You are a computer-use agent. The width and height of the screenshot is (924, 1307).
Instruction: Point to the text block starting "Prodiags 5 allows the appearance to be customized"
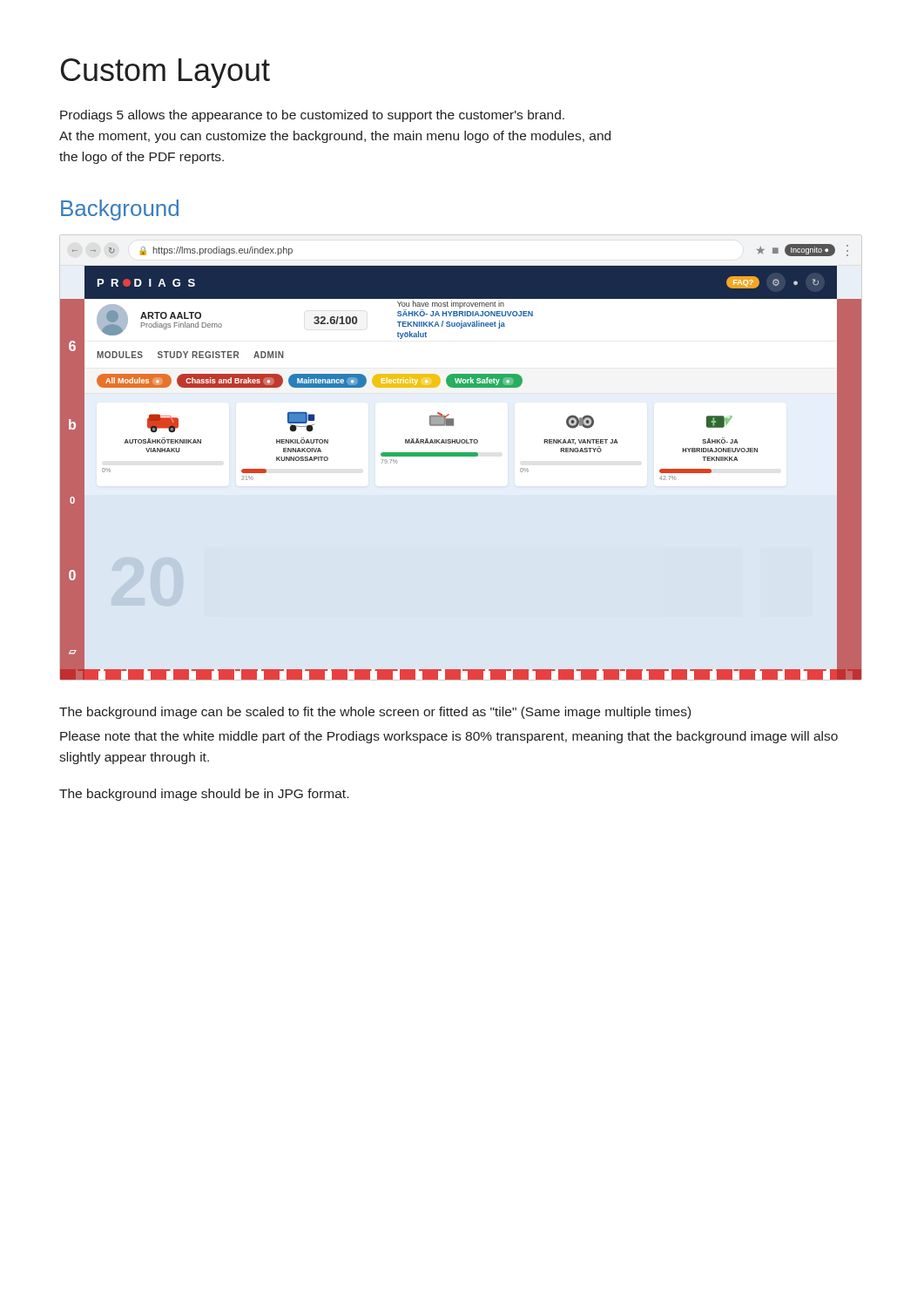[x=460, y=136]
